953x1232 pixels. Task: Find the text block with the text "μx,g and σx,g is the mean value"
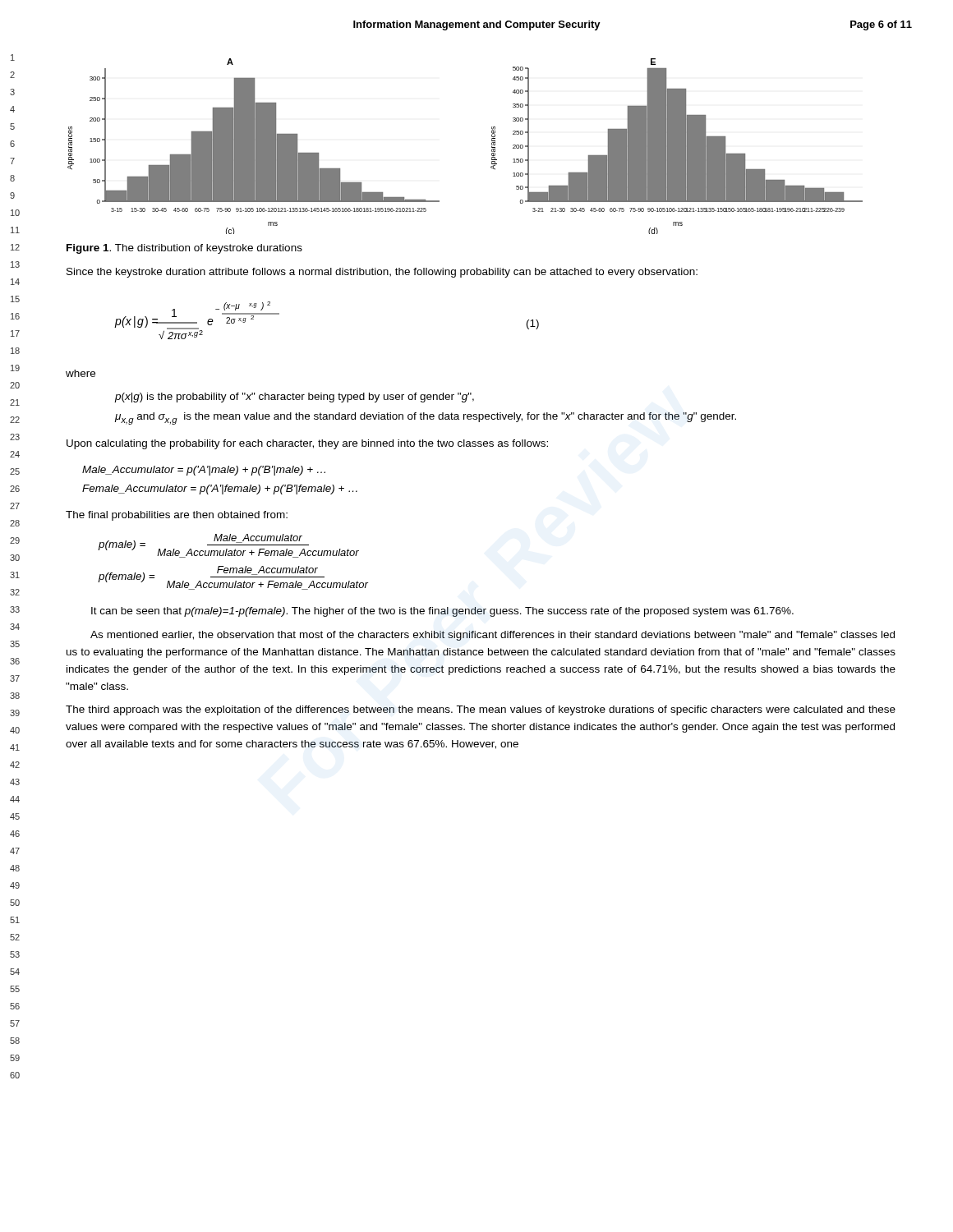pyautogui.click(x=426, y=418)
